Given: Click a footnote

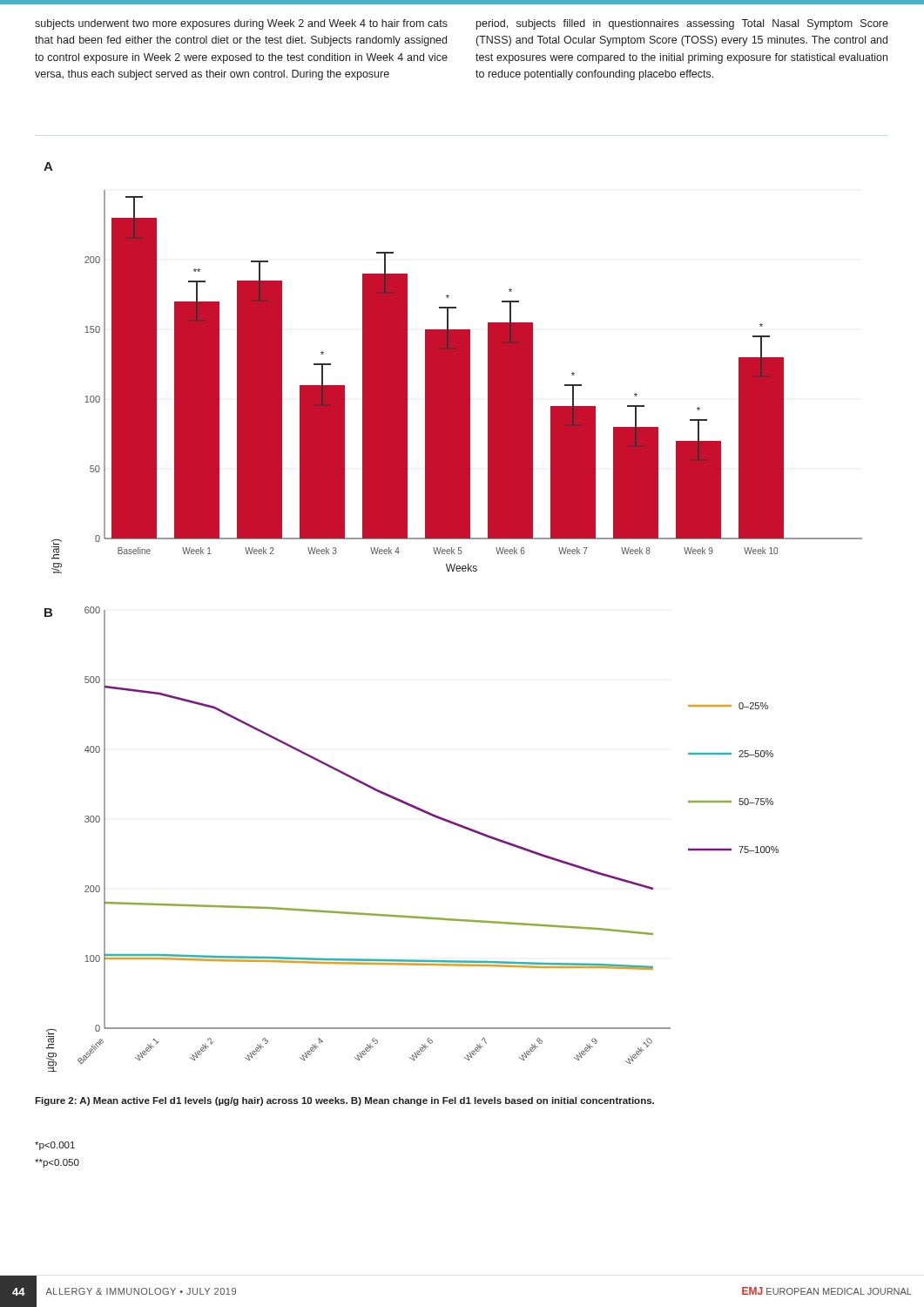Looking at the screenshot, I should 209,1154.
